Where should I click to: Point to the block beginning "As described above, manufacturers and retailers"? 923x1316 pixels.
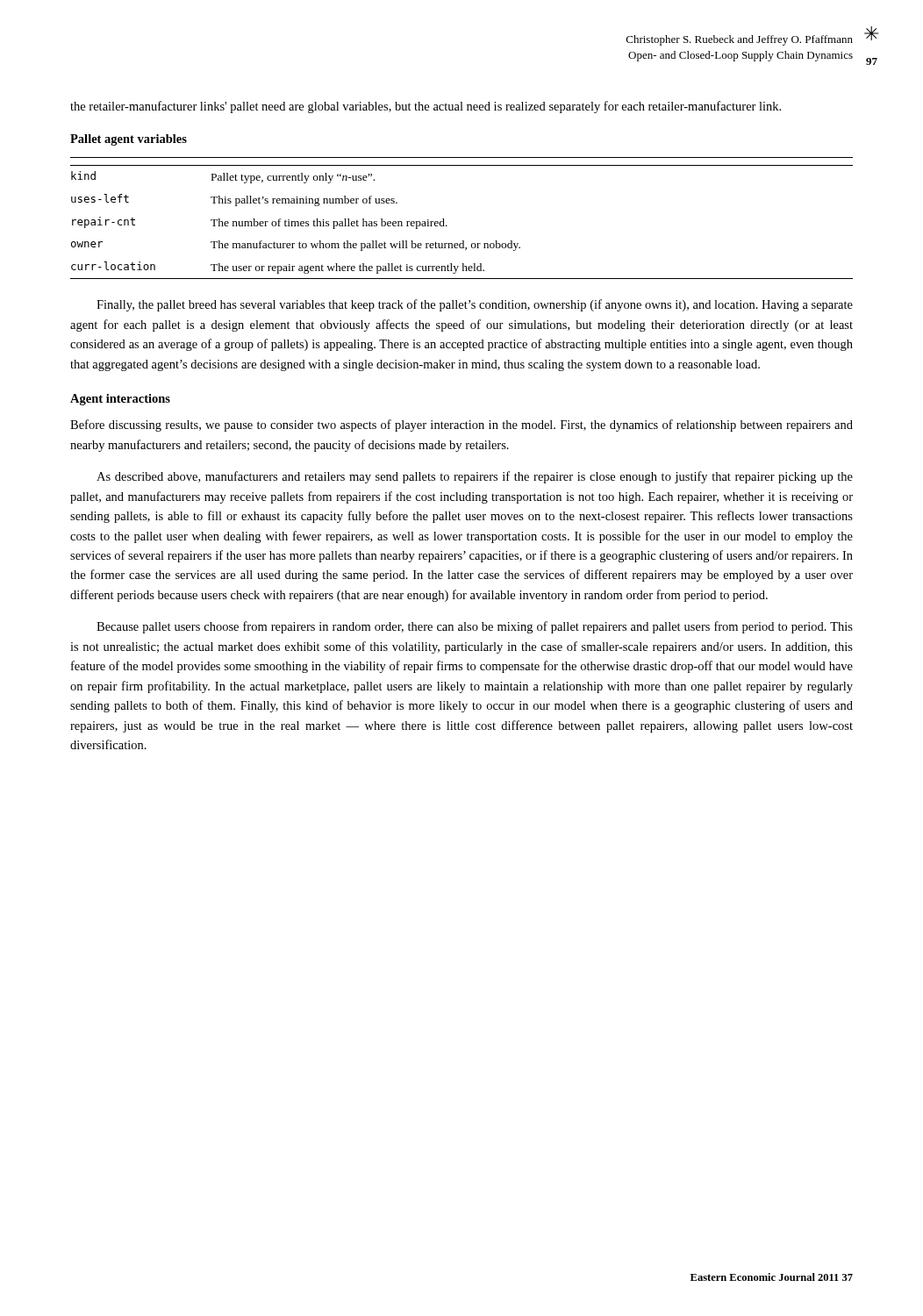pos(462,536)
